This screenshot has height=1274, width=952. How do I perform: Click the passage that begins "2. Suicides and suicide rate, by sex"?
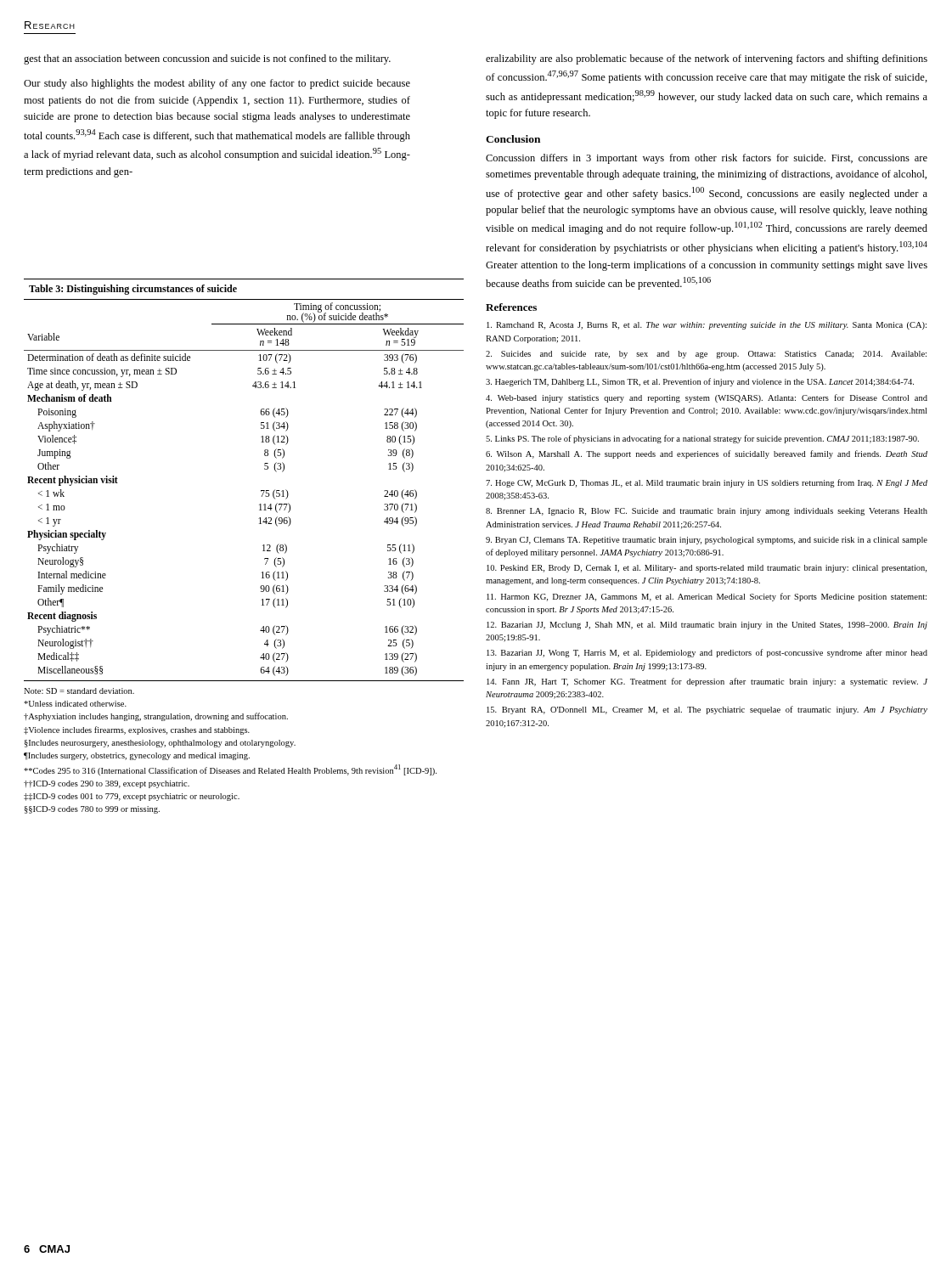707,360
